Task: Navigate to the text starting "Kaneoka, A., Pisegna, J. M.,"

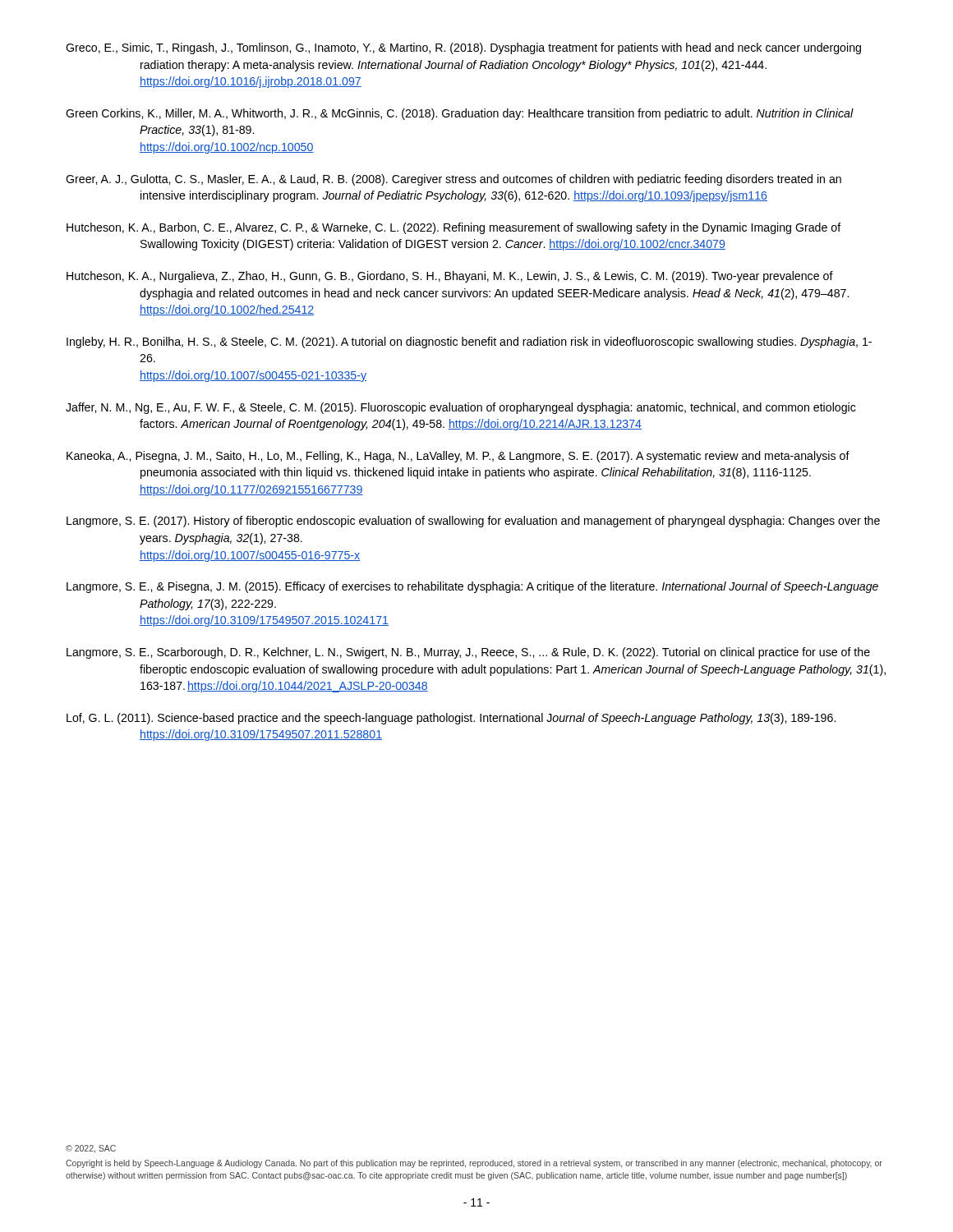Action: tap(457, 473)
